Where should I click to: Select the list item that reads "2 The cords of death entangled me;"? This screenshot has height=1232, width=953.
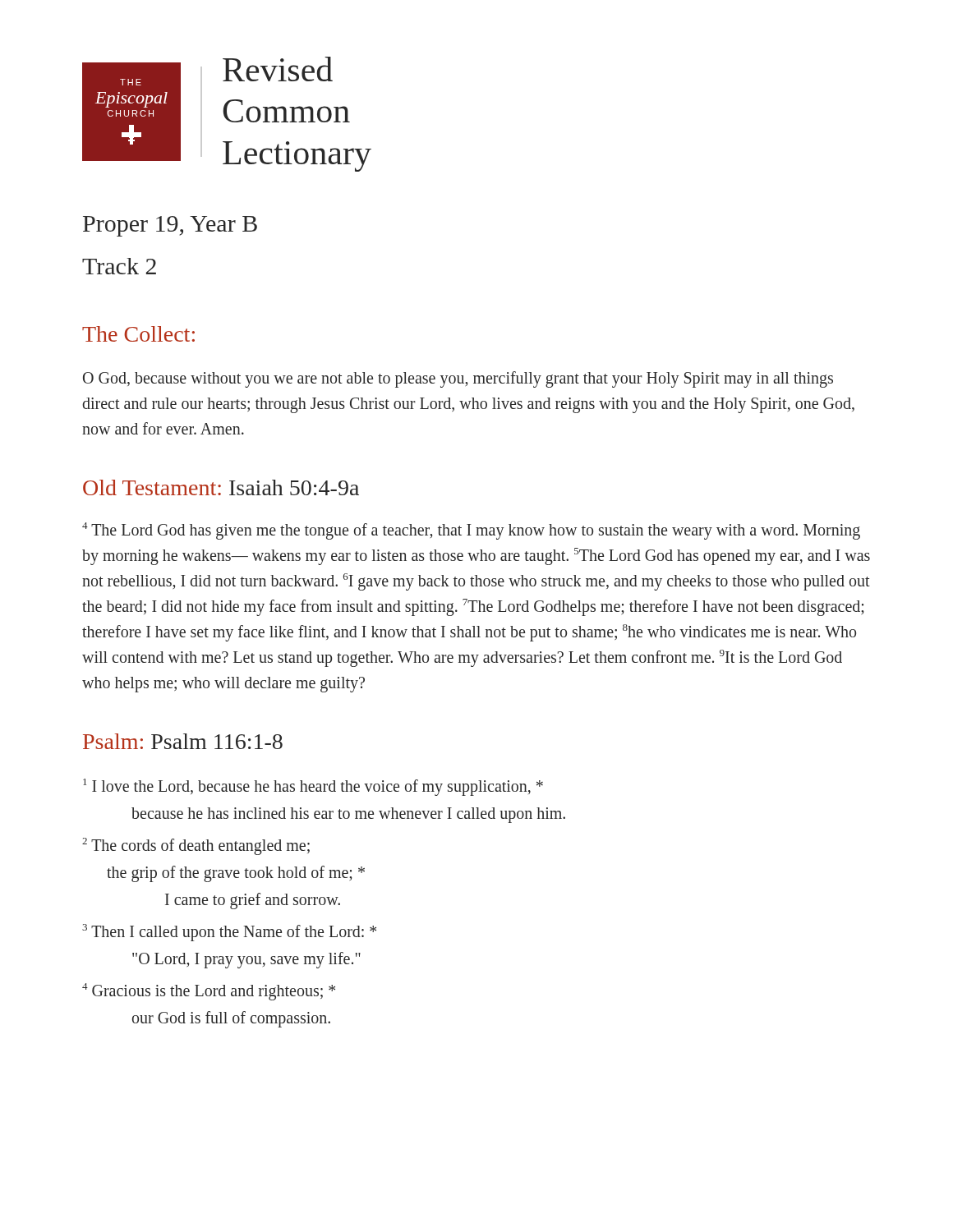tap(196, 846)
